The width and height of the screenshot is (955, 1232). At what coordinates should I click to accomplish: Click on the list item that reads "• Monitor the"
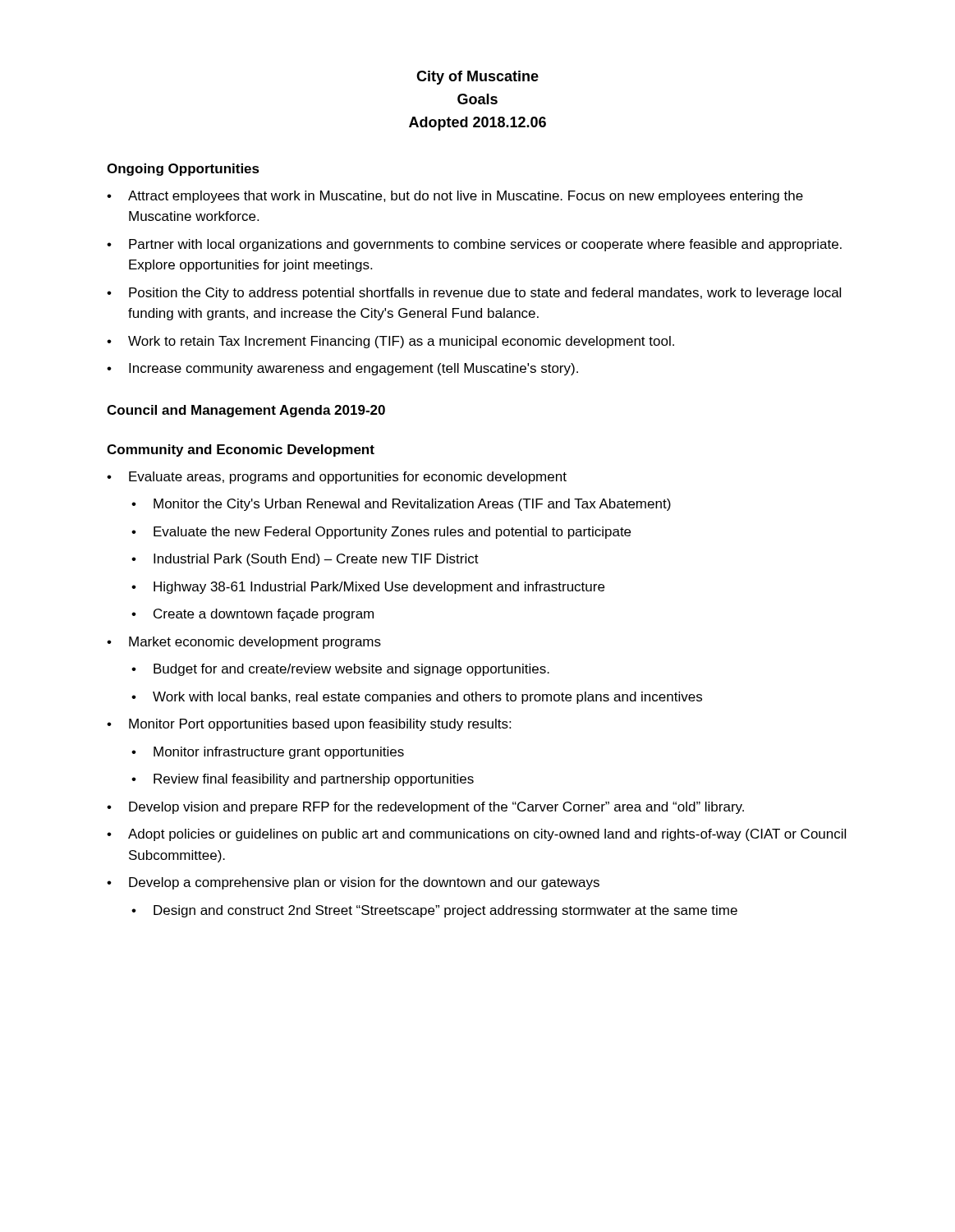point(490,504)
